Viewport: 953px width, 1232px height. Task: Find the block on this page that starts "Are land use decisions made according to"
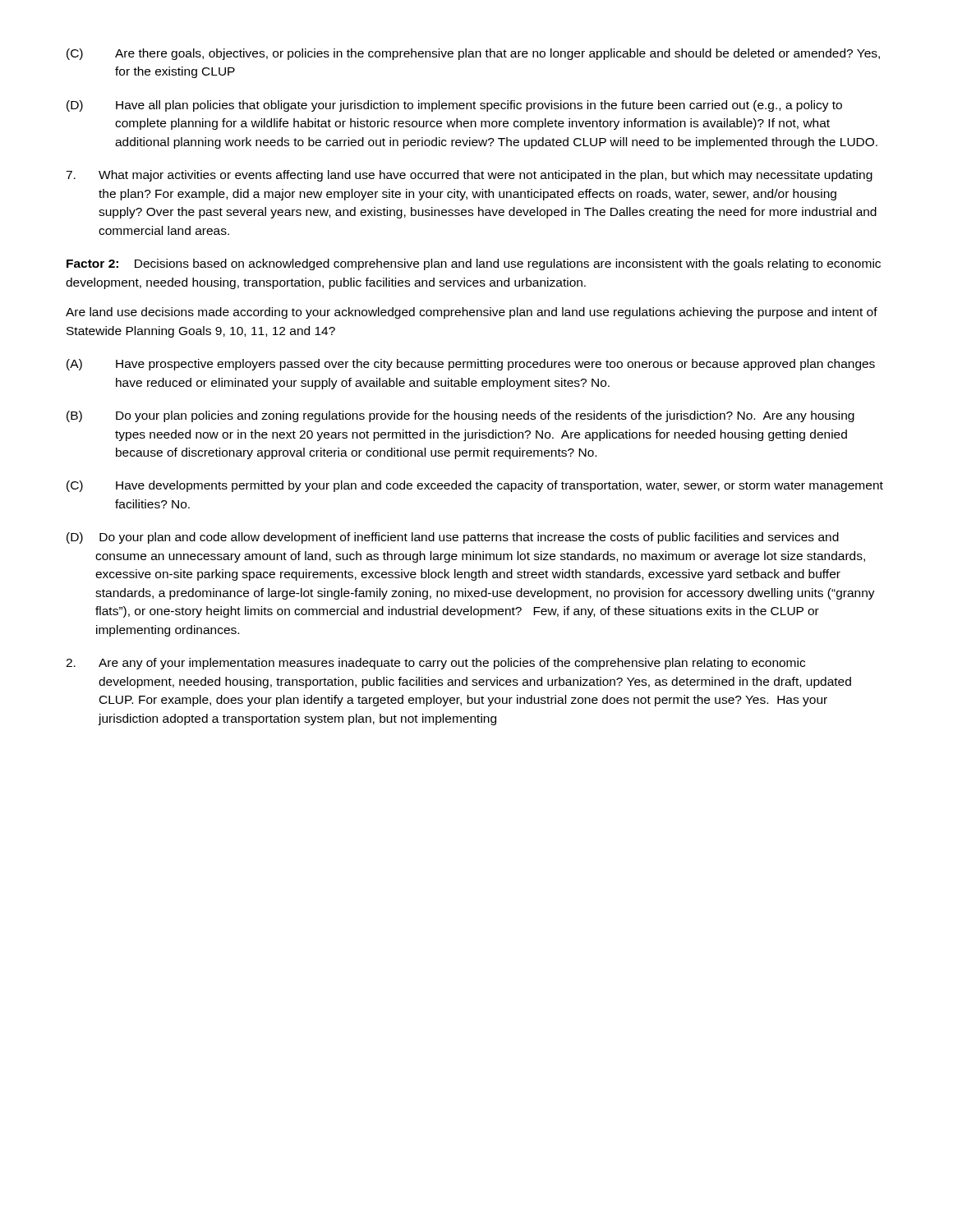point(471,321)
